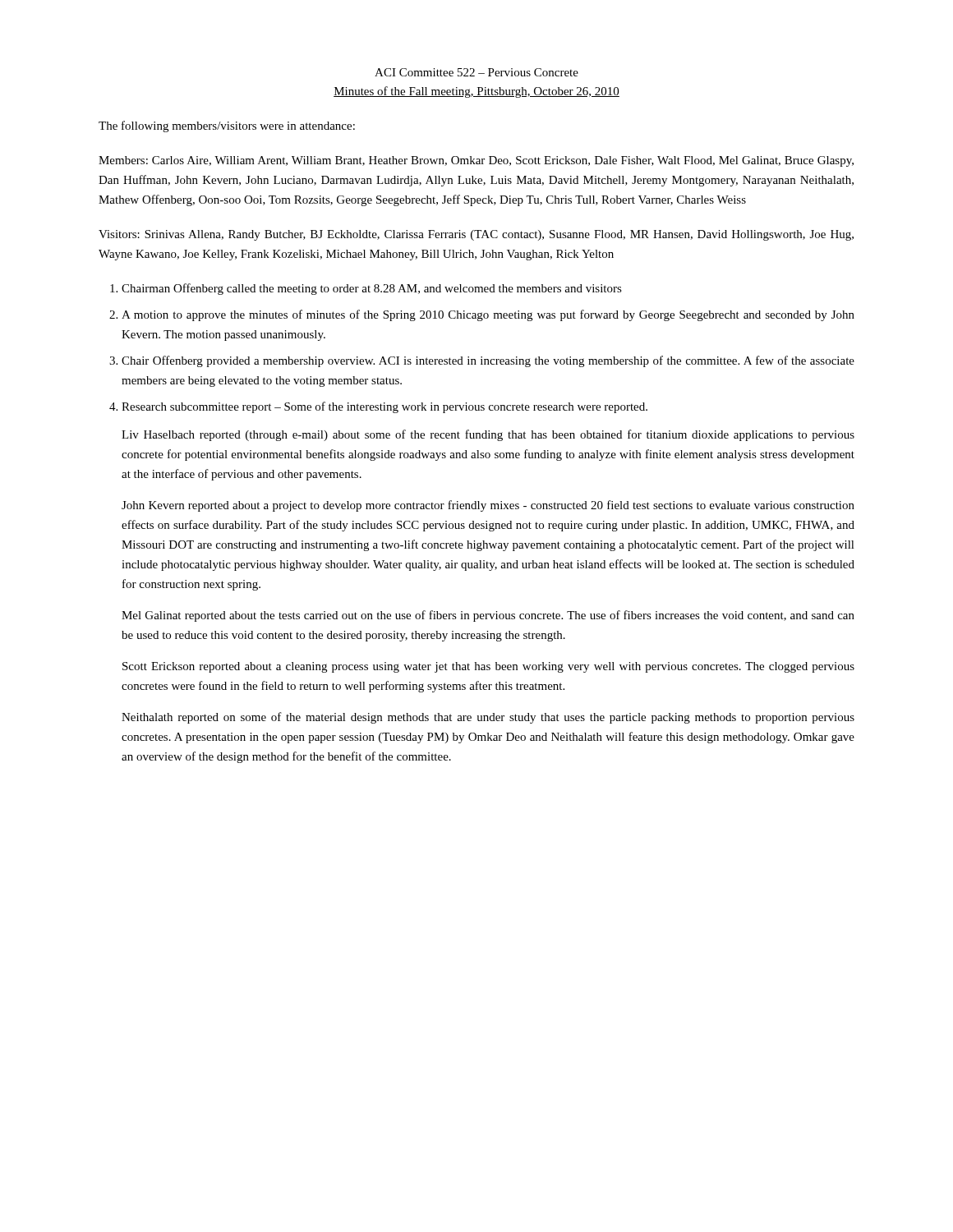Viewport: 953px width, 1232px height.
Task: Click on the text starting "Minutes of the Fall meeting,"
Action: [x=476, y=91]
